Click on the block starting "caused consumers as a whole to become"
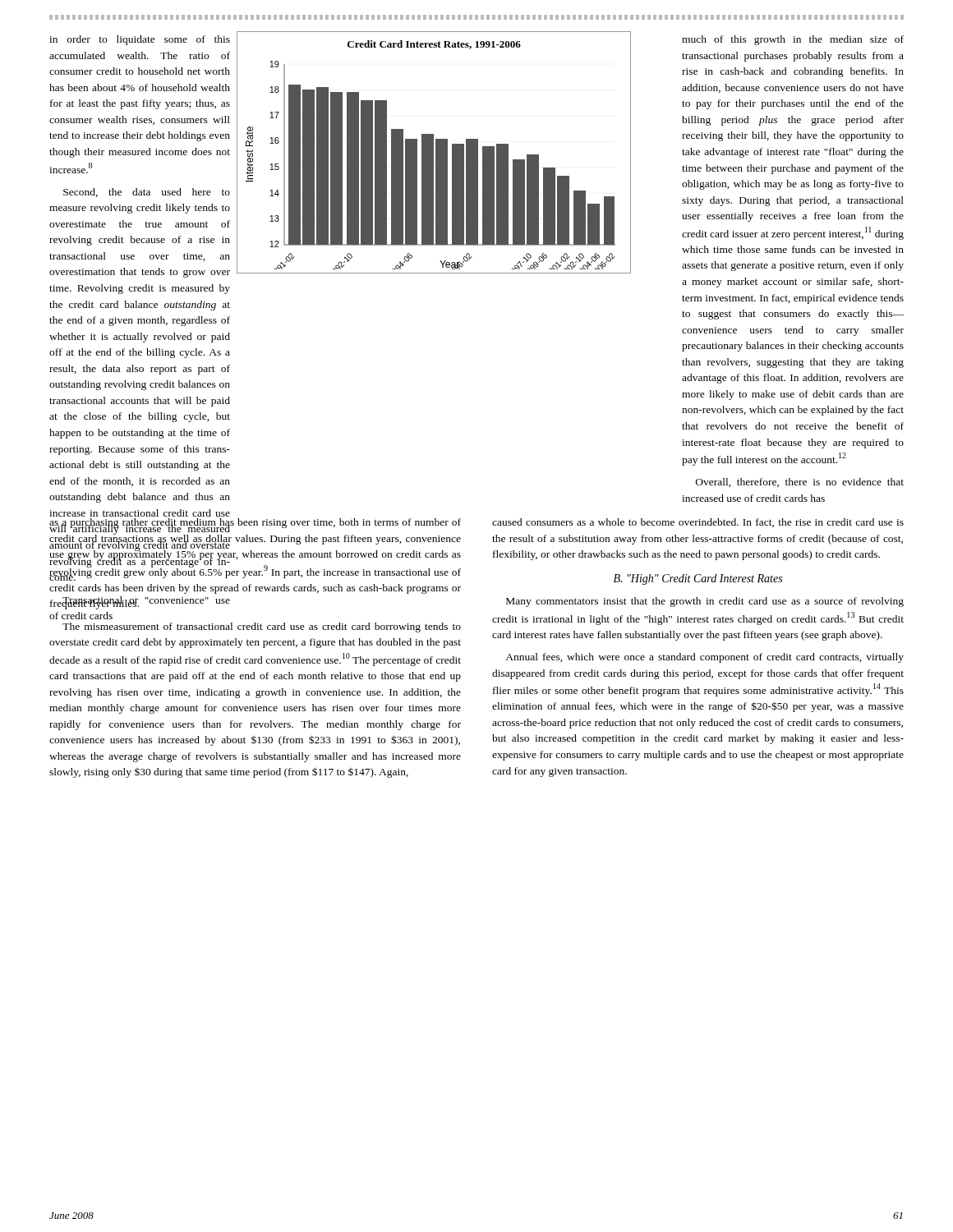Viewport: 953px width, 1232px height. 698,538
